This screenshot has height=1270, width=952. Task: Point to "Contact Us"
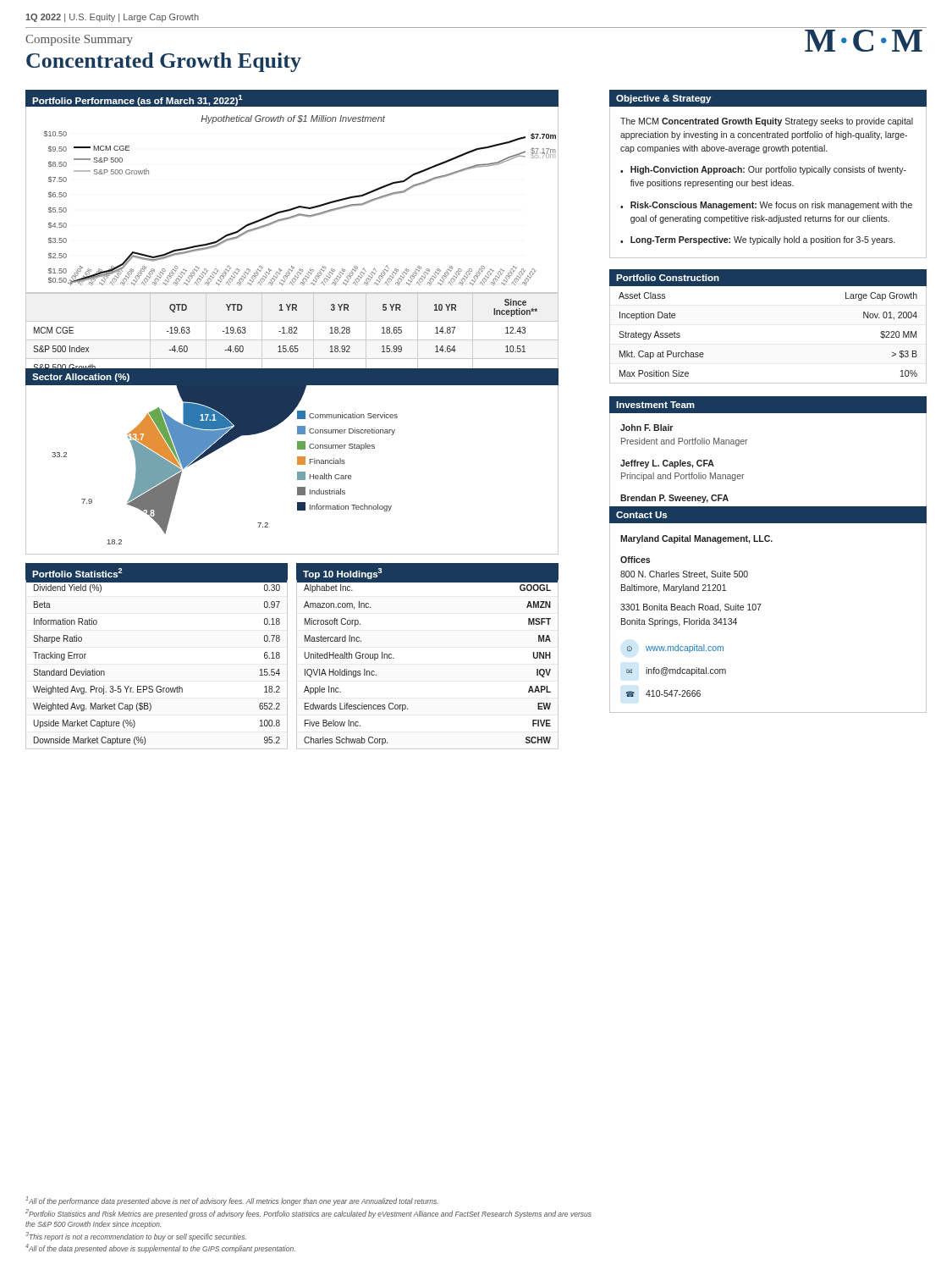click(x=642, y=515)
